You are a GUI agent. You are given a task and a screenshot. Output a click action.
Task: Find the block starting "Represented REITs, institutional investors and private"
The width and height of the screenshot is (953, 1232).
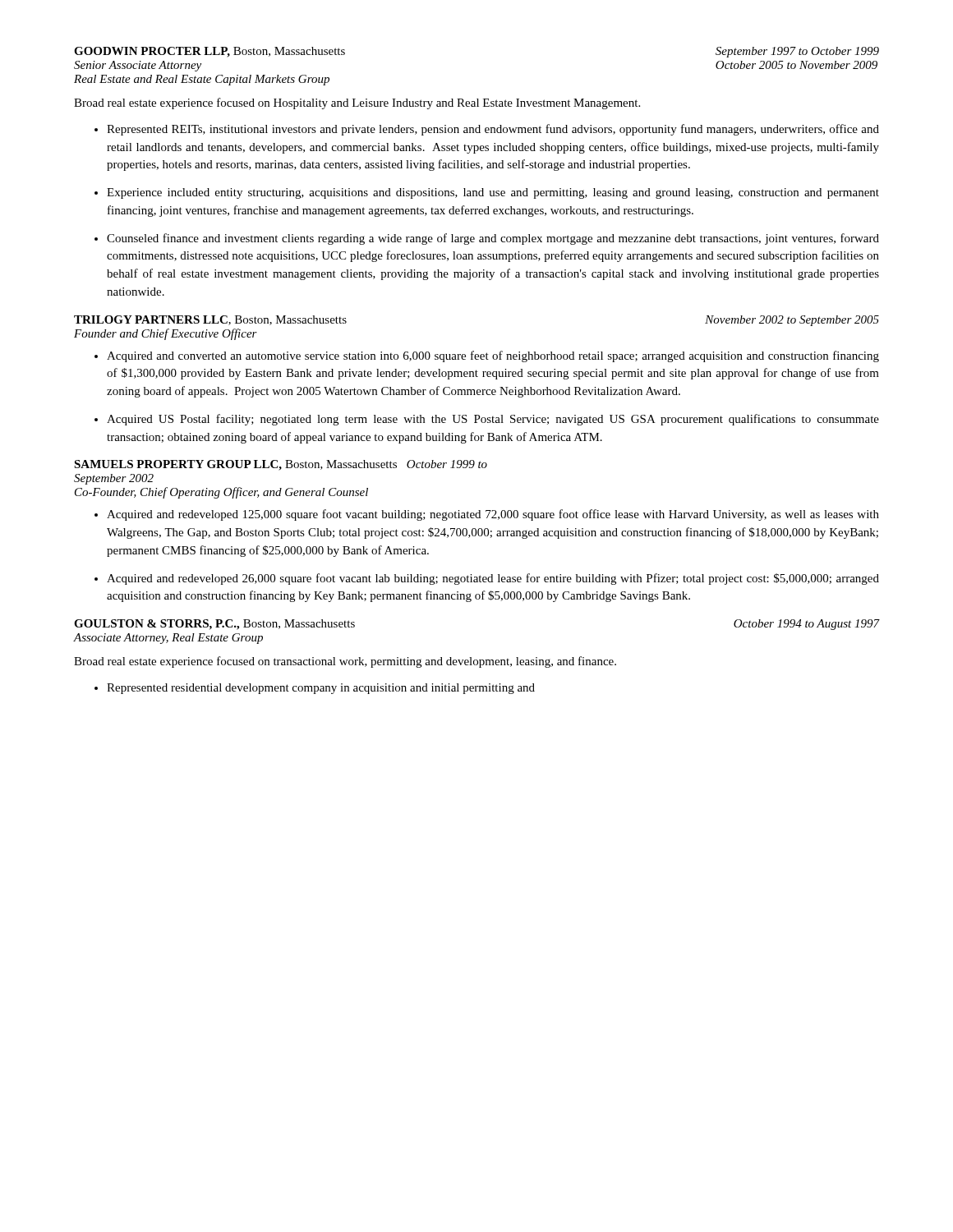point(493,147)
